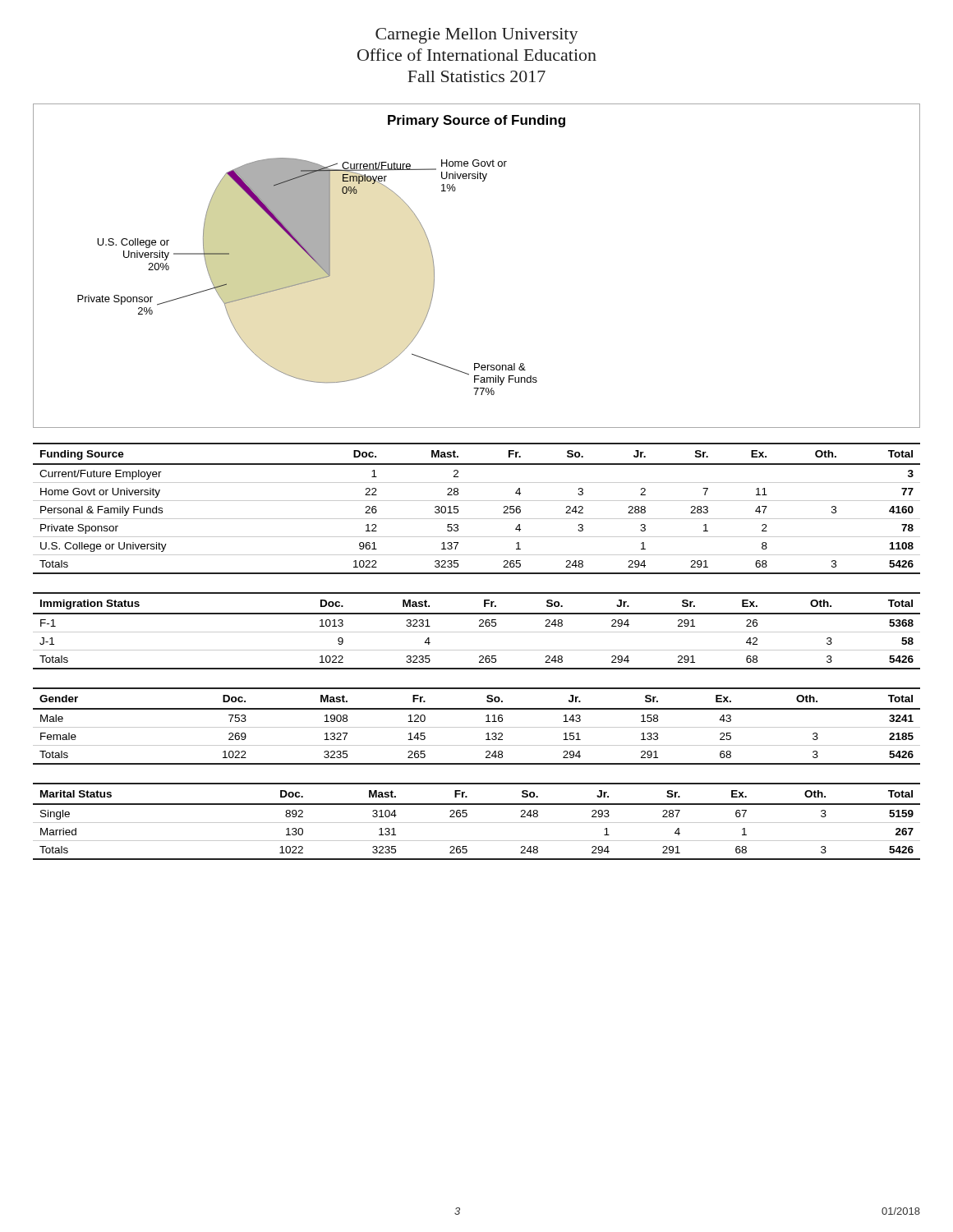
Task: Find the table that mentions "Funding Source"
Action: coord(476,508)
